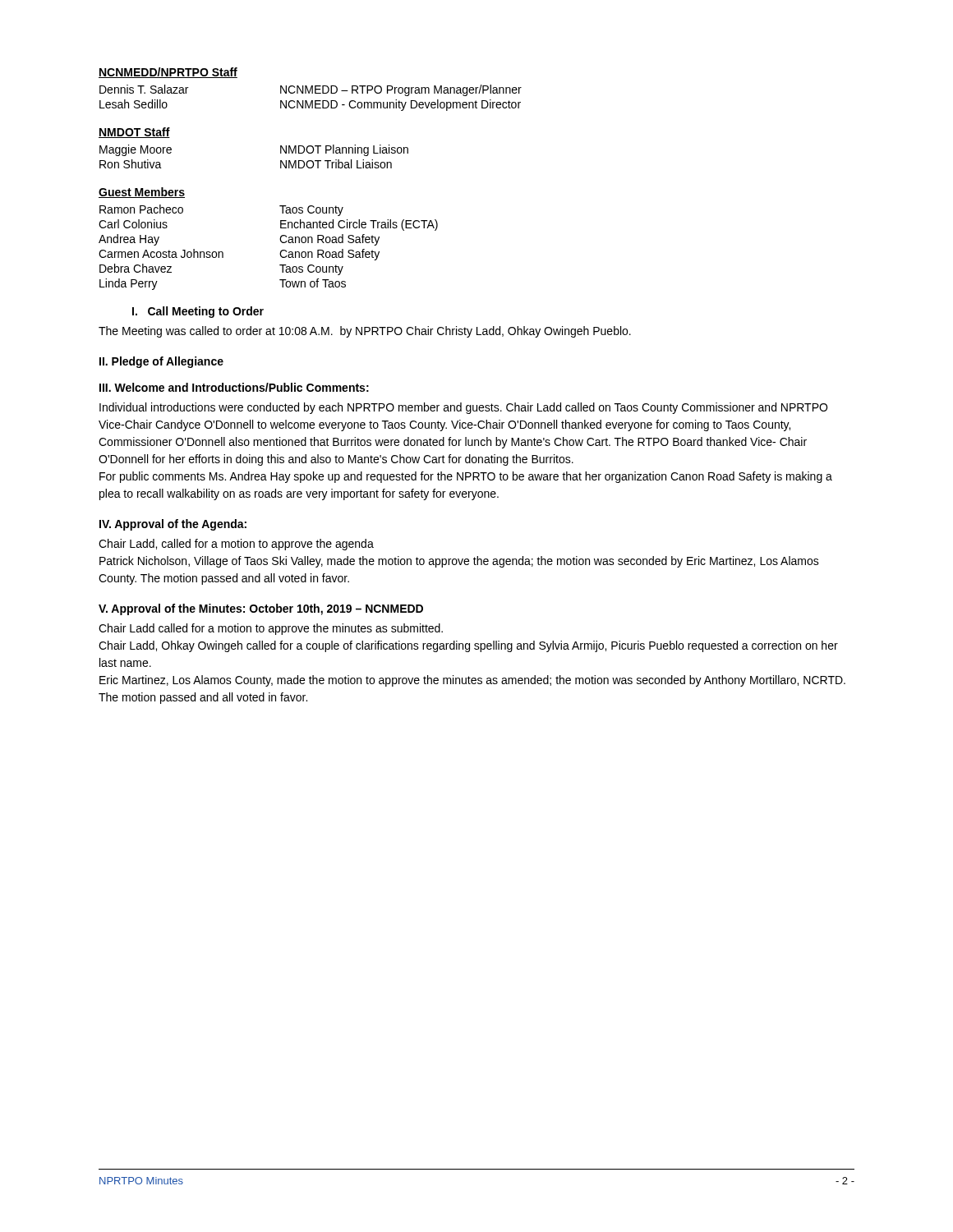Select the text starting "Ramon Pacheco Taos County Carl Colonius"
Viewport: 953px width, 1232px height.
[143, 210]
